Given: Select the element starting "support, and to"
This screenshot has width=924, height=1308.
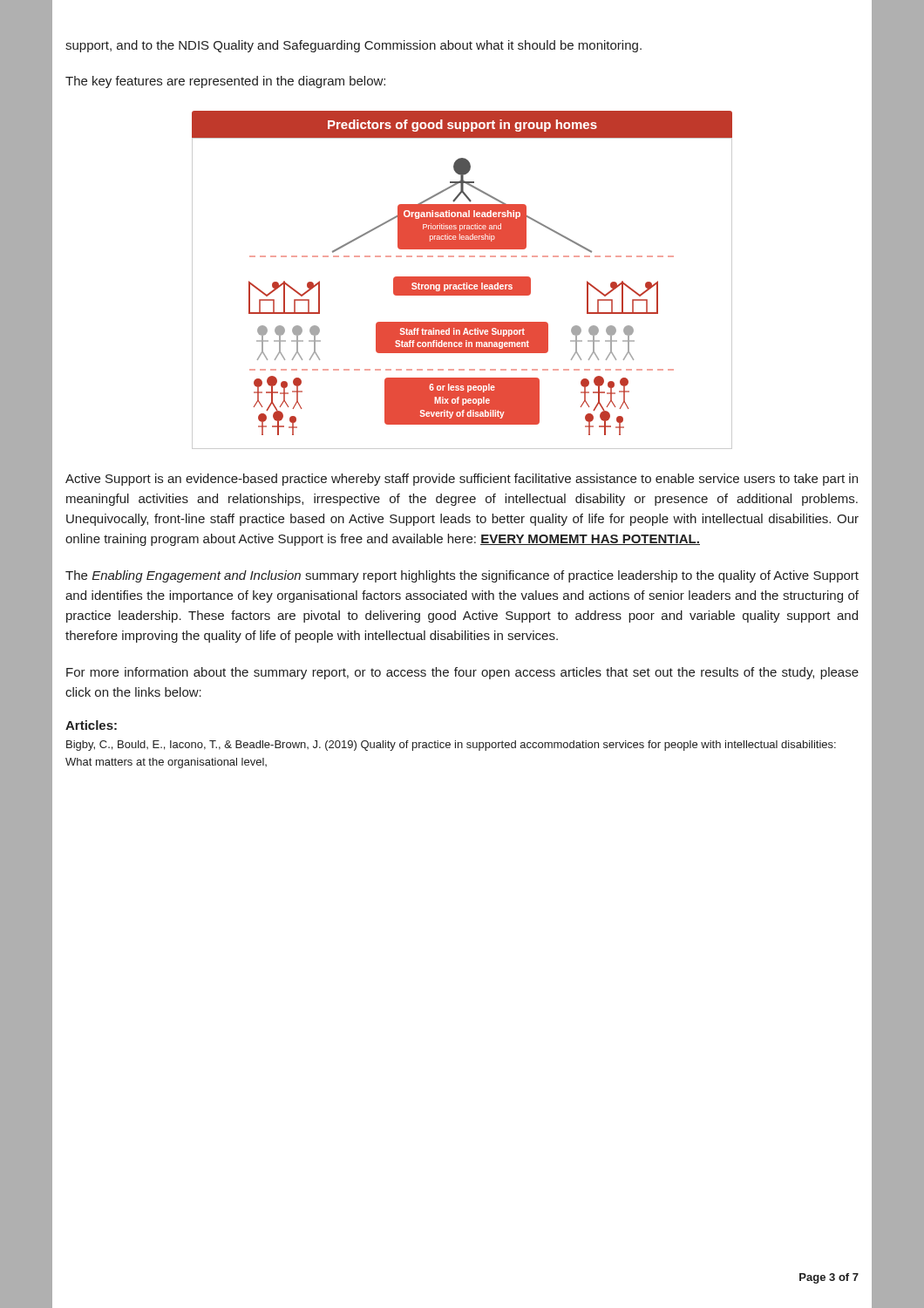Looking at the screenshot, I should coord(354,45).
